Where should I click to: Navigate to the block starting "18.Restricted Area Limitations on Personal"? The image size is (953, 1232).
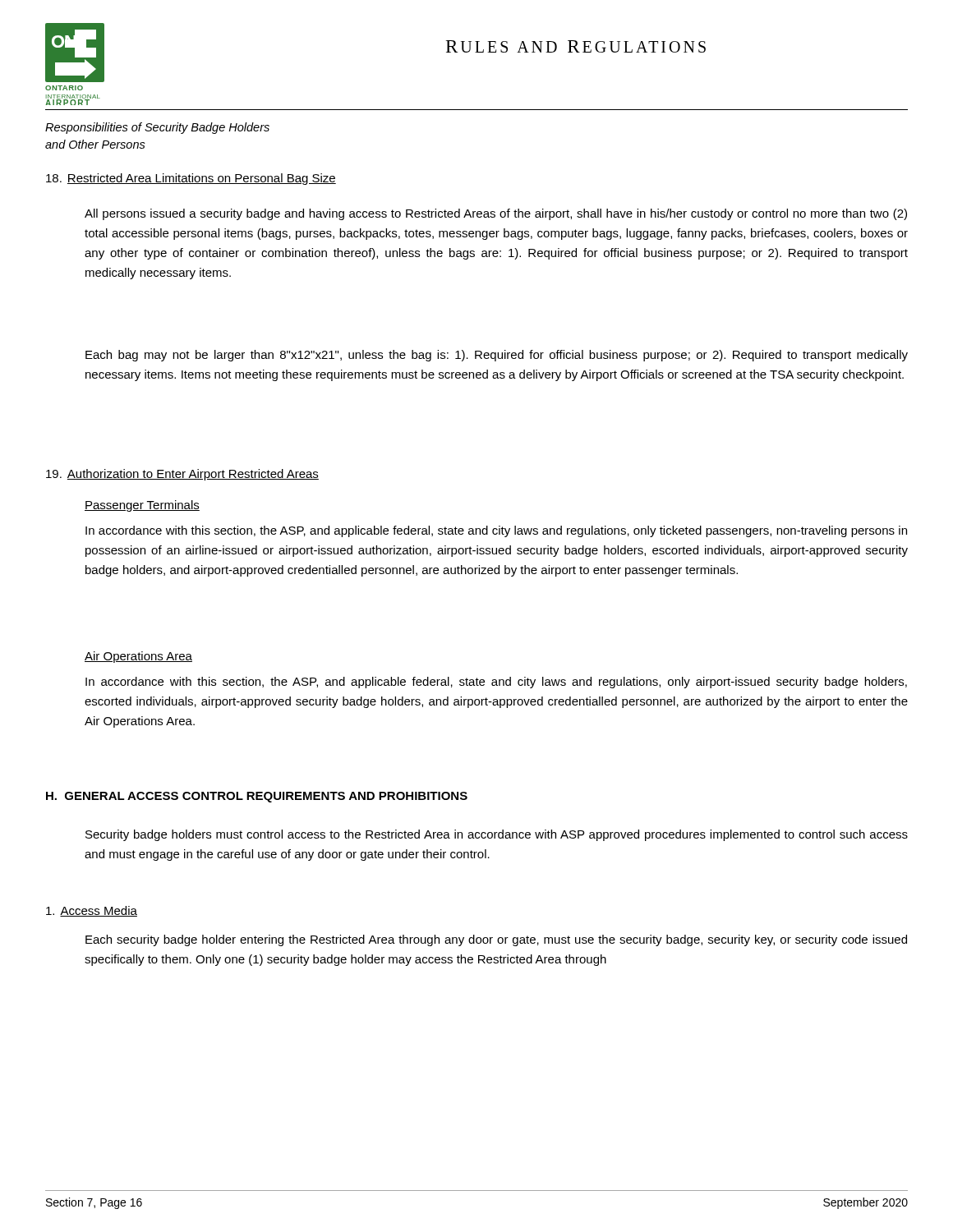click(192, 178)
